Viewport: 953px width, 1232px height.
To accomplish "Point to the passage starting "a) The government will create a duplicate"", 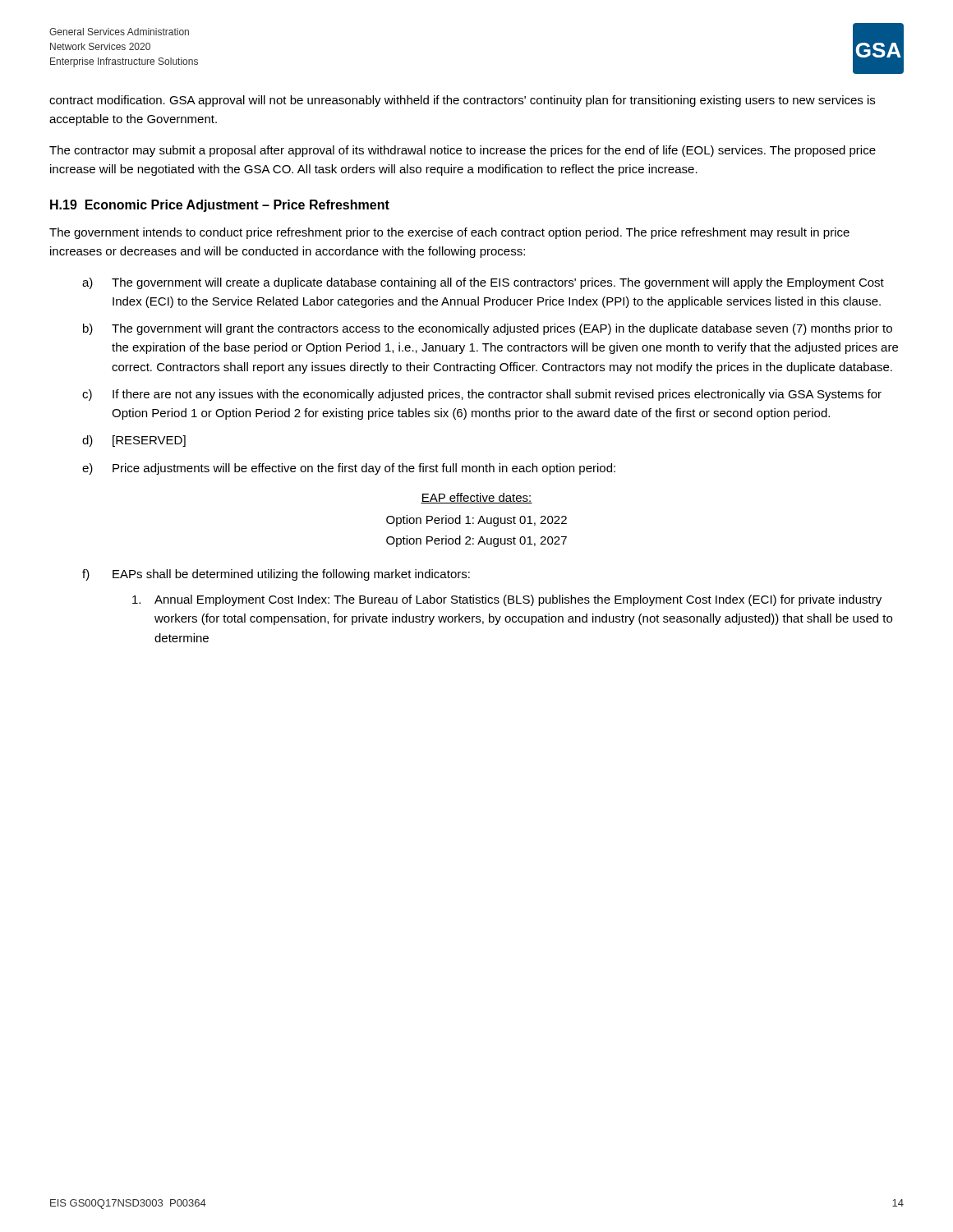I will click(476, 291).
